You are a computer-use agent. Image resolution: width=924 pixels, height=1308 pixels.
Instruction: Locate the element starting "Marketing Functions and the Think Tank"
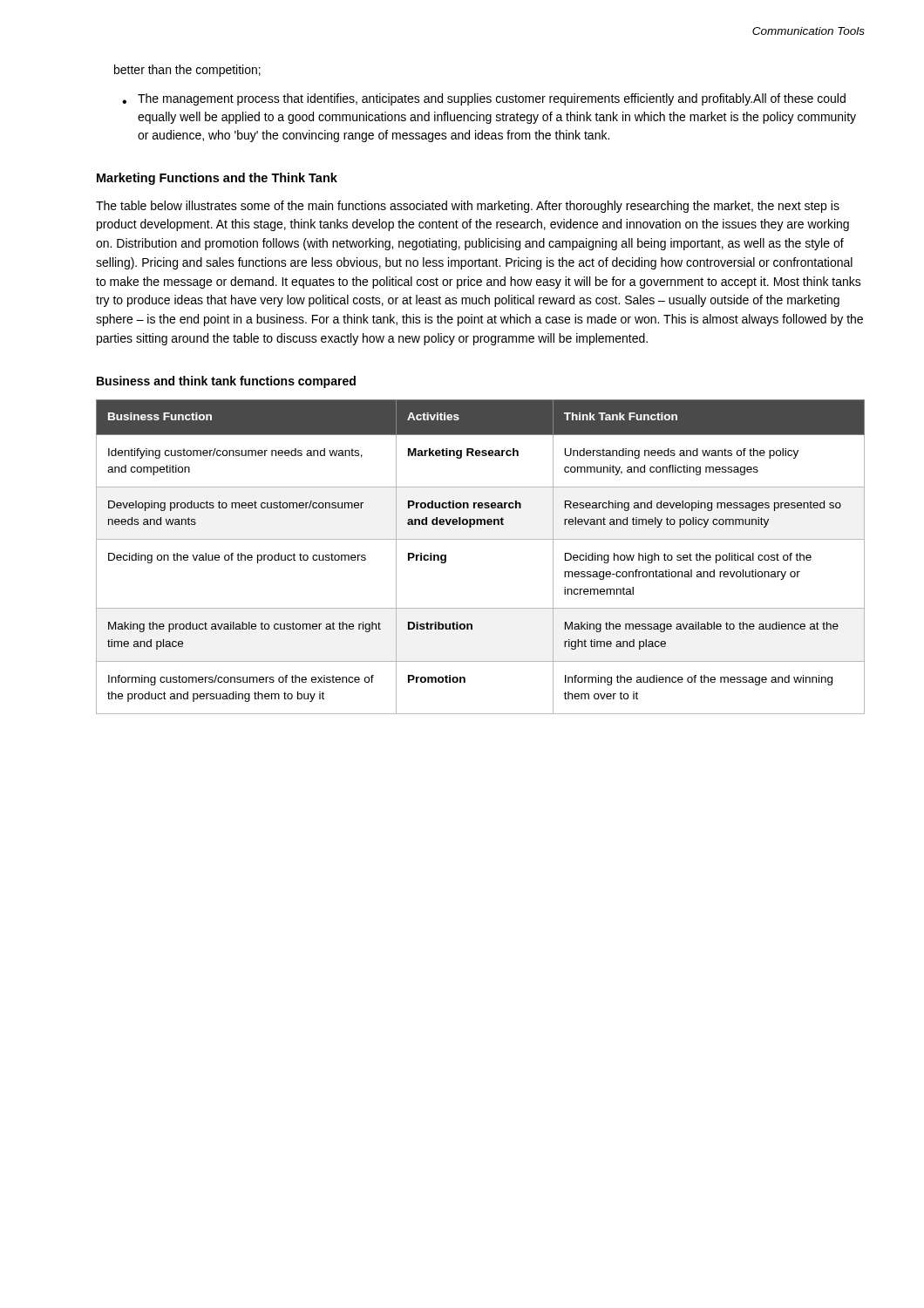217,178
